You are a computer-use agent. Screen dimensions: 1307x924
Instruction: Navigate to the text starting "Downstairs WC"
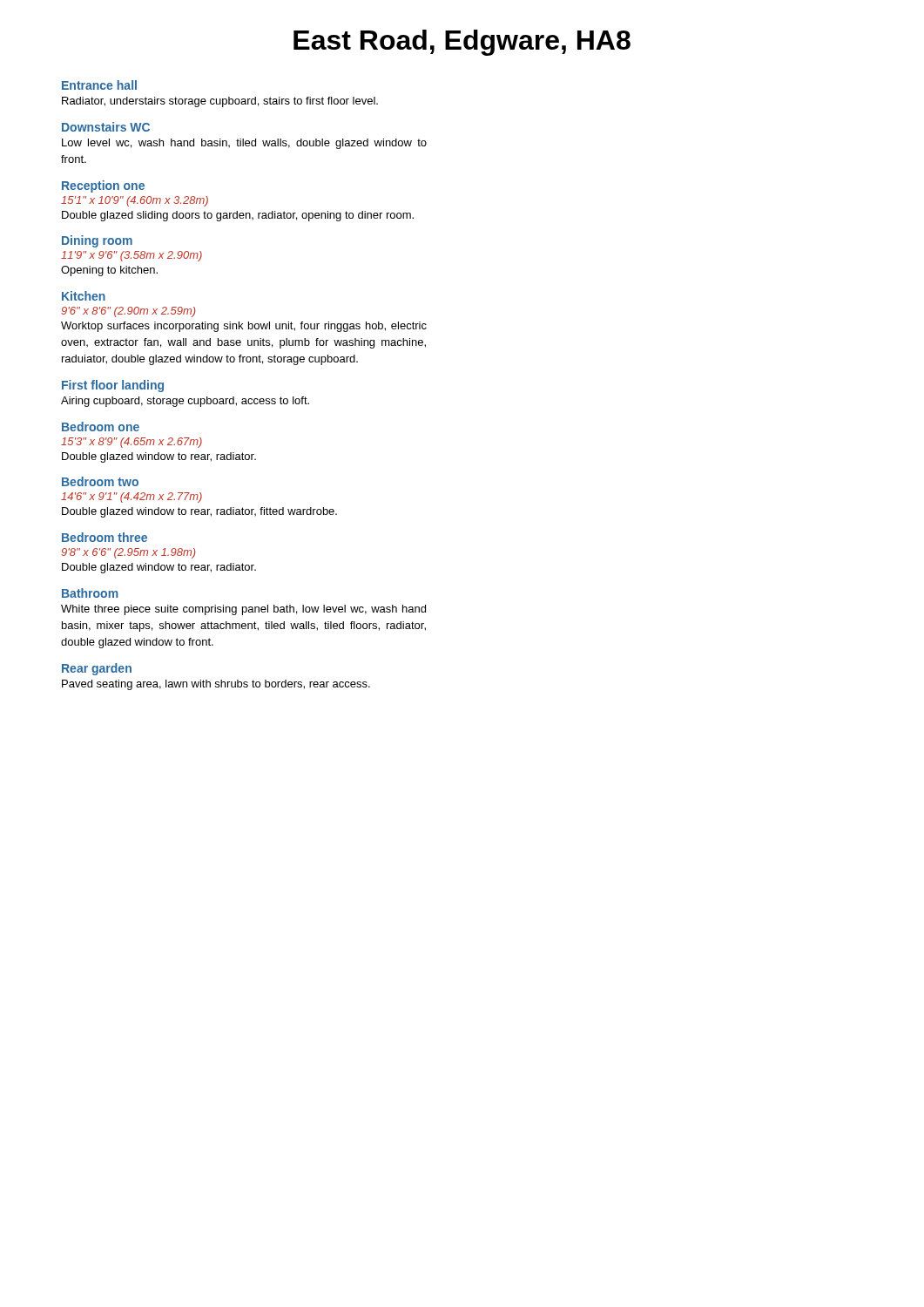244,127
